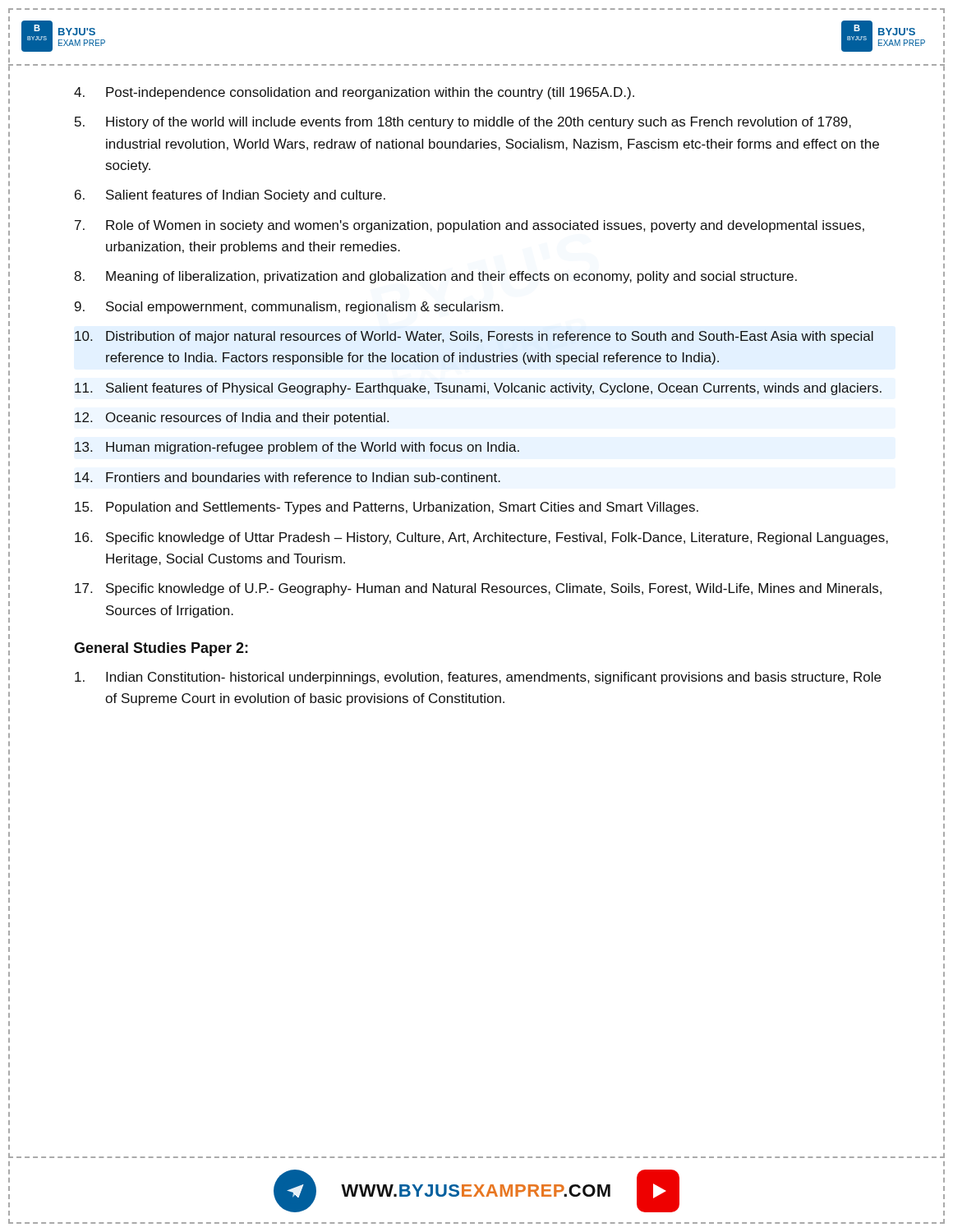The image size is (953, 1232).
Task: Locate the block of text that opens with "16. Specific knowledge of Uttar Pradesh –"
Action: click(x=485, y=549)
